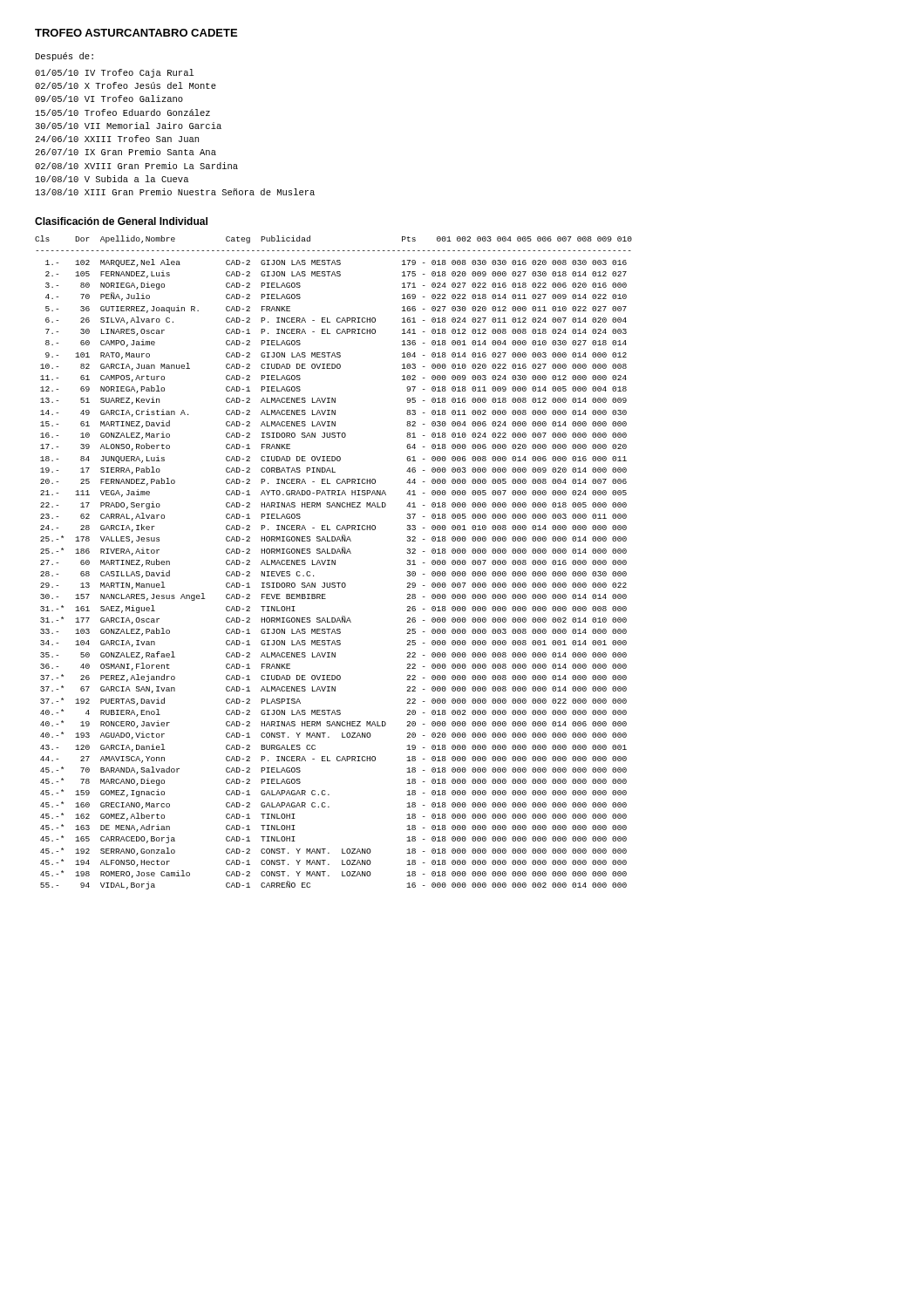The height and width of the screenshot is (1308, 924).
Task: Select the list item that reads "26/07/10 IX Gran"
Action: coord(125,153)
